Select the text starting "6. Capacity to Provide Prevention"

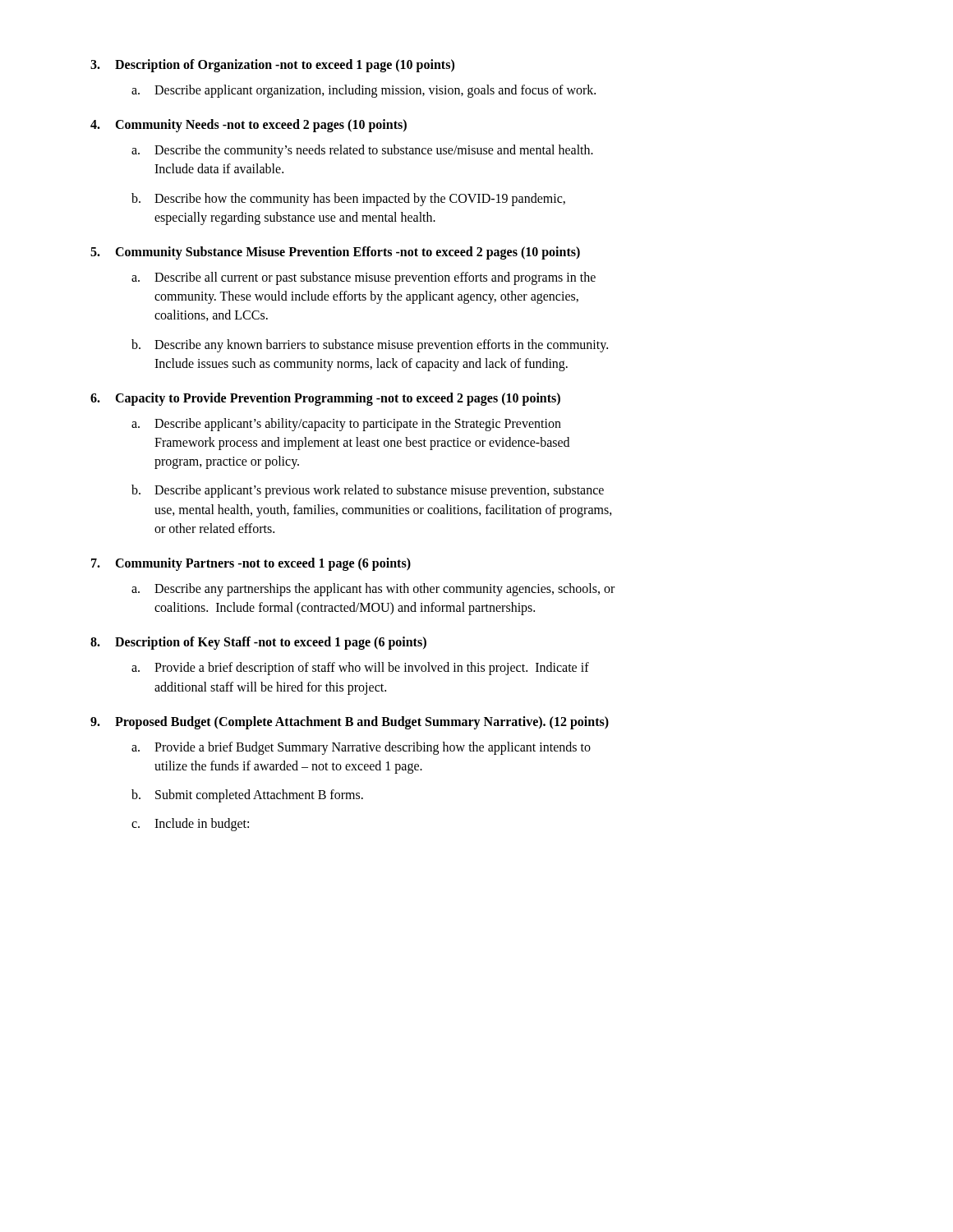point(326,398)
